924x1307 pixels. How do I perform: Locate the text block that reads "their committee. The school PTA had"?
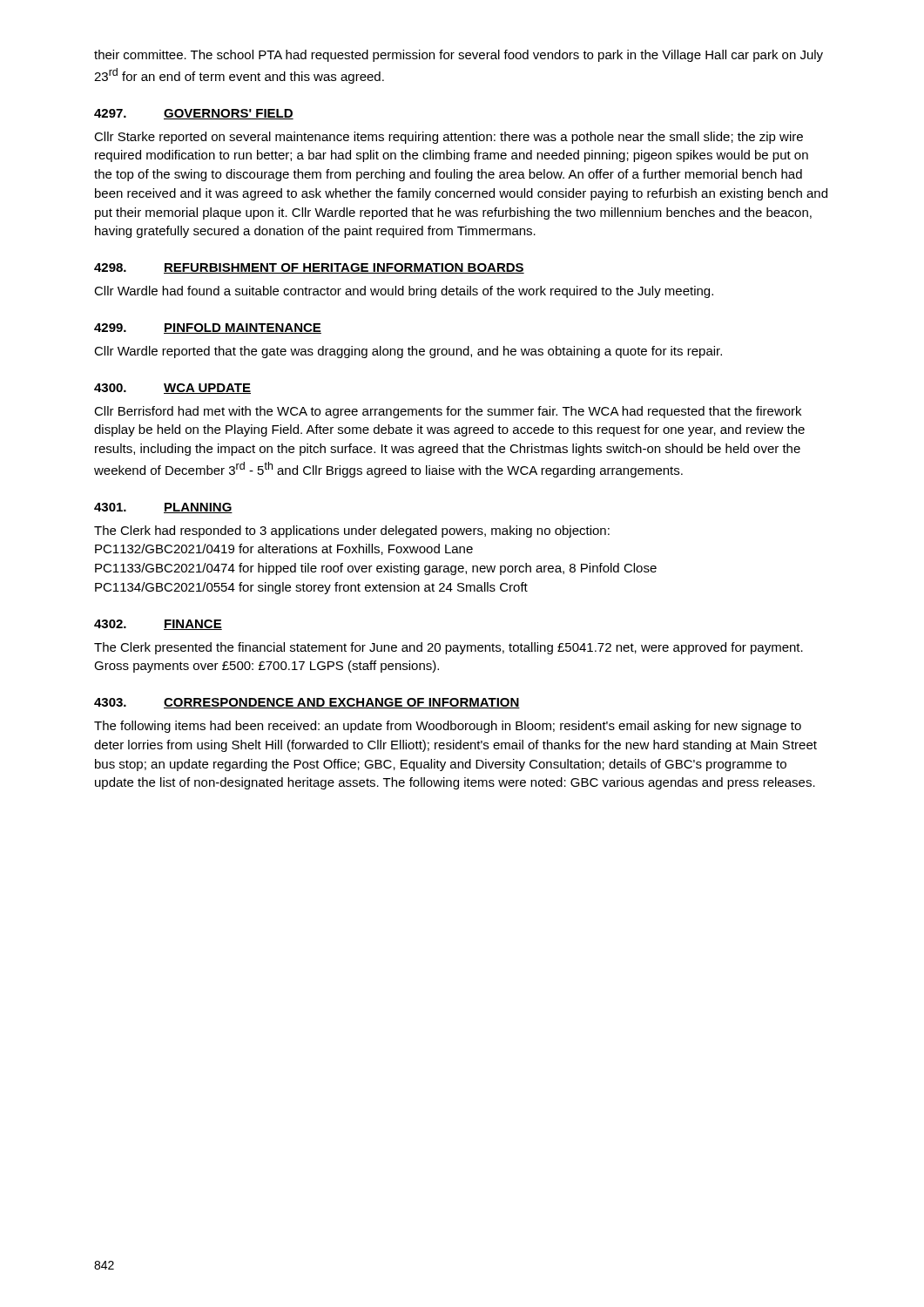[462, 66]
